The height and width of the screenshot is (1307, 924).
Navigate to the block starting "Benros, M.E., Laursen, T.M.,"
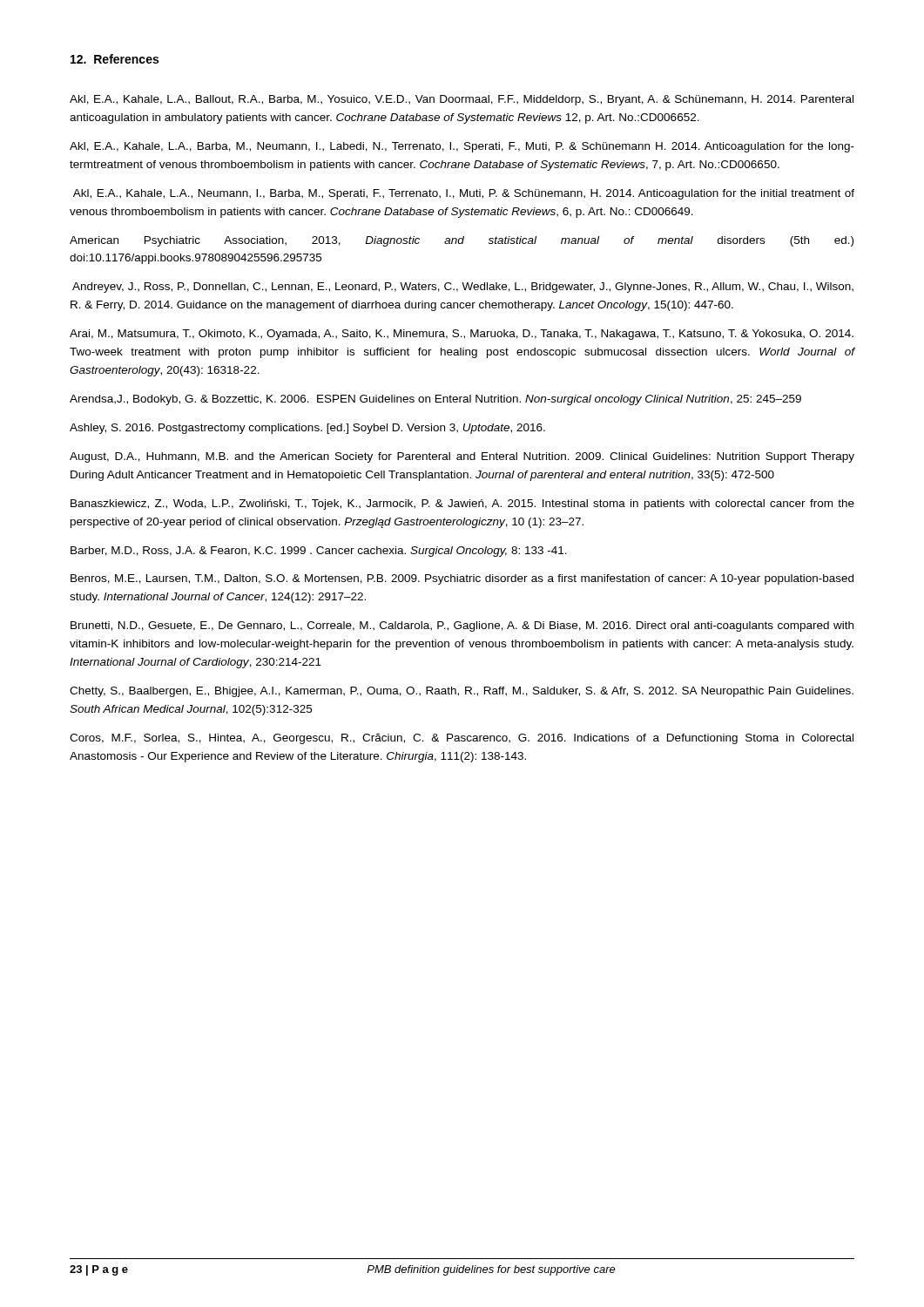click(462, 588)
